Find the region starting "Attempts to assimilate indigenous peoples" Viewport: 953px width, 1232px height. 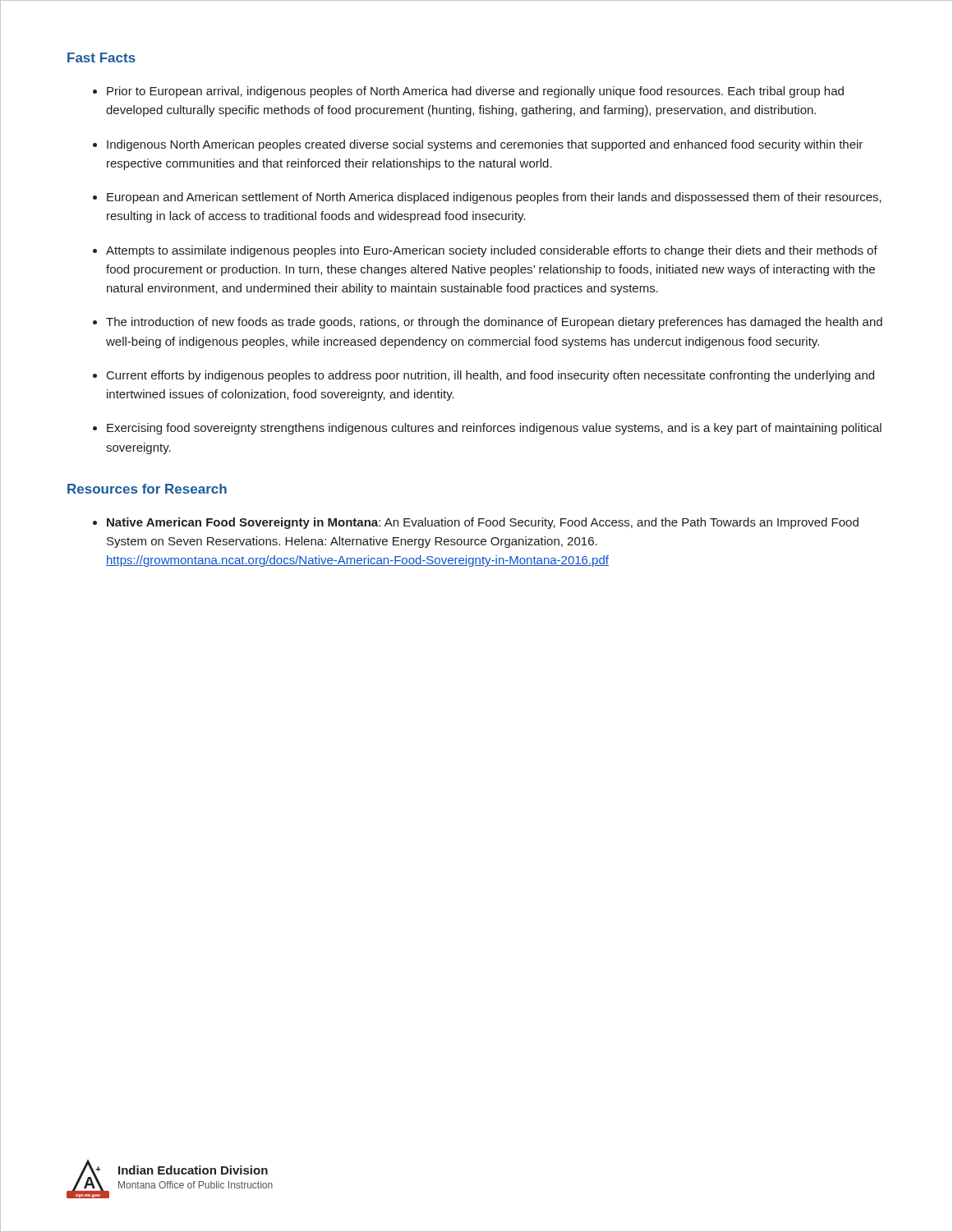(492, 269)
